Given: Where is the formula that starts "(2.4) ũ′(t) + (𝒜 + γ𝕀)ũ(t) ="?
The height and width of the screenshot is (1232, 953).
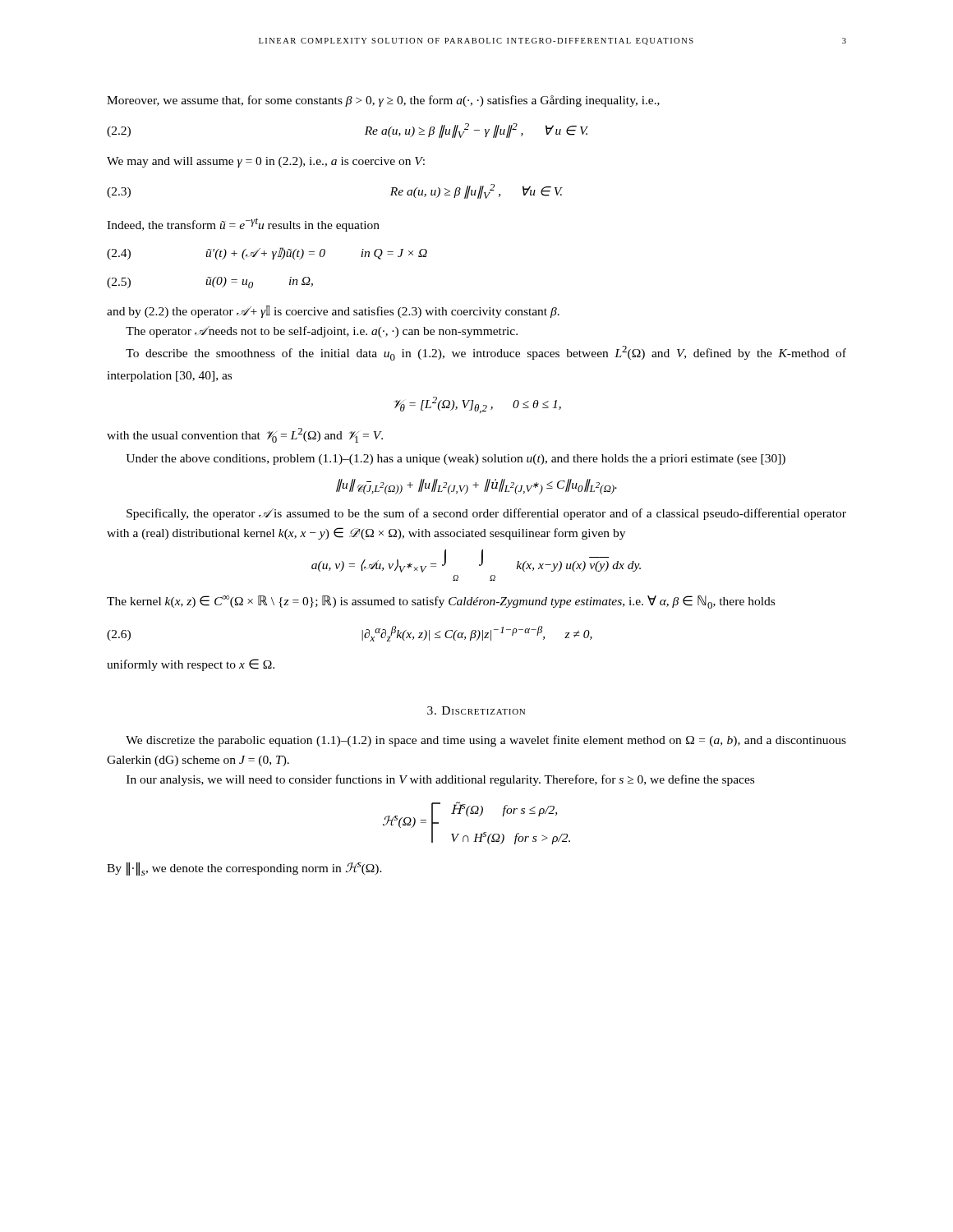Looking at the screenshot, I should pos(267,253).
